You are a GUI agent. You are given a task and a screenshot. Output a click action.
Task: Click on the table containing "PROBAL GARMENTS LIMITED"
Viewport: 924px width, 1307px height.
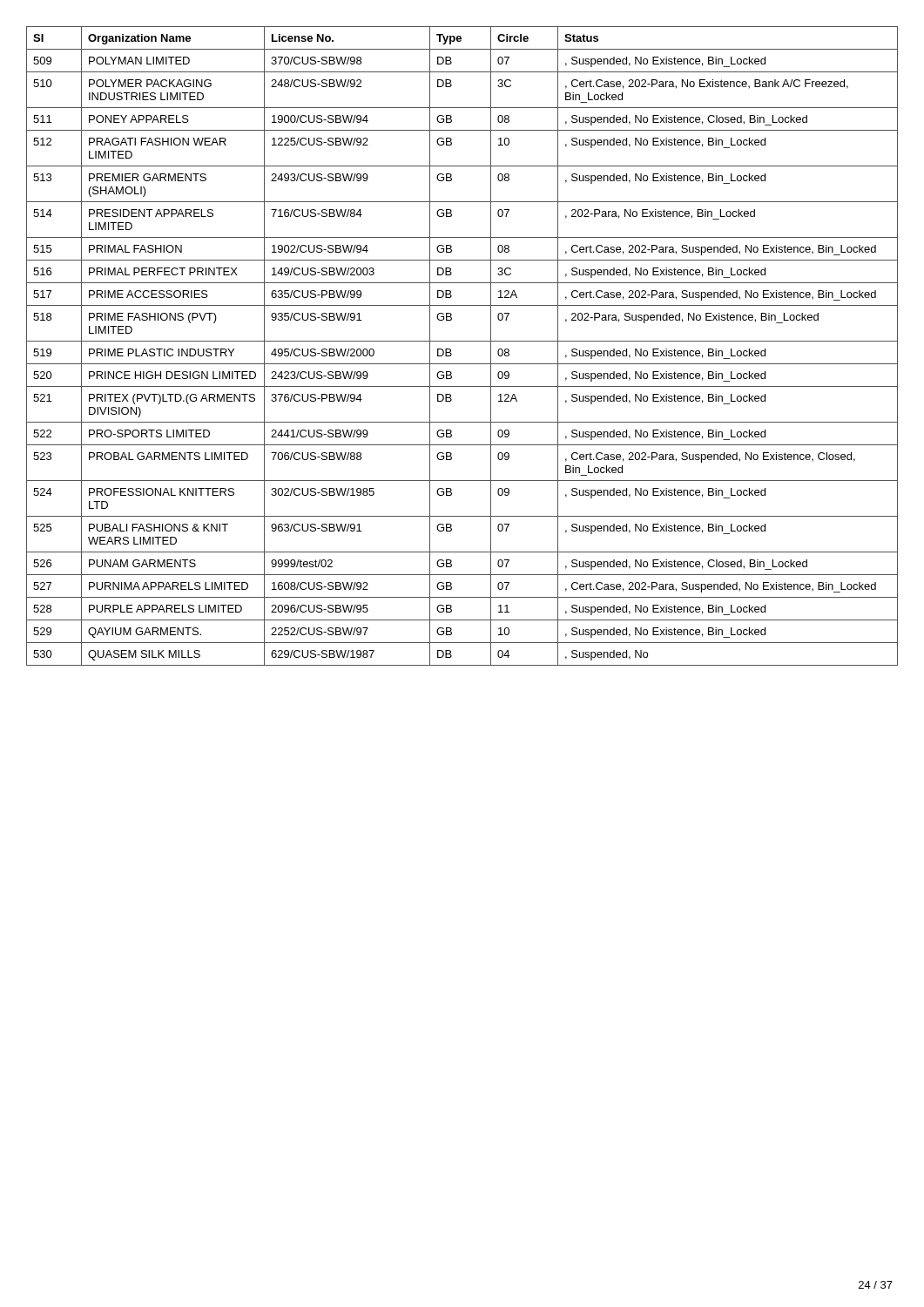click(x=462, y=346)
